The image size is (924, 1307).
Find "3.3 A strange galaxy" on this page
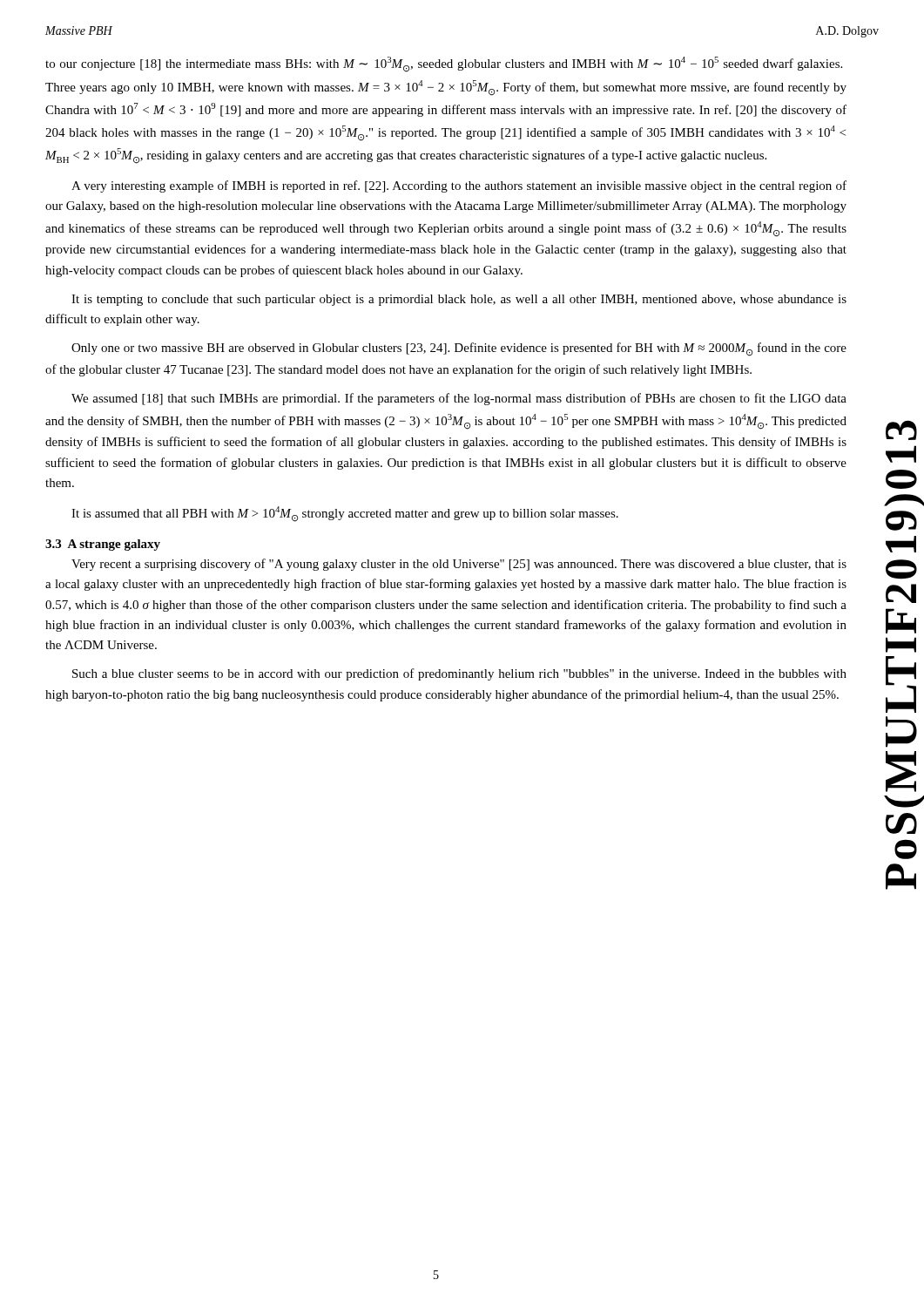coord(103,545)
